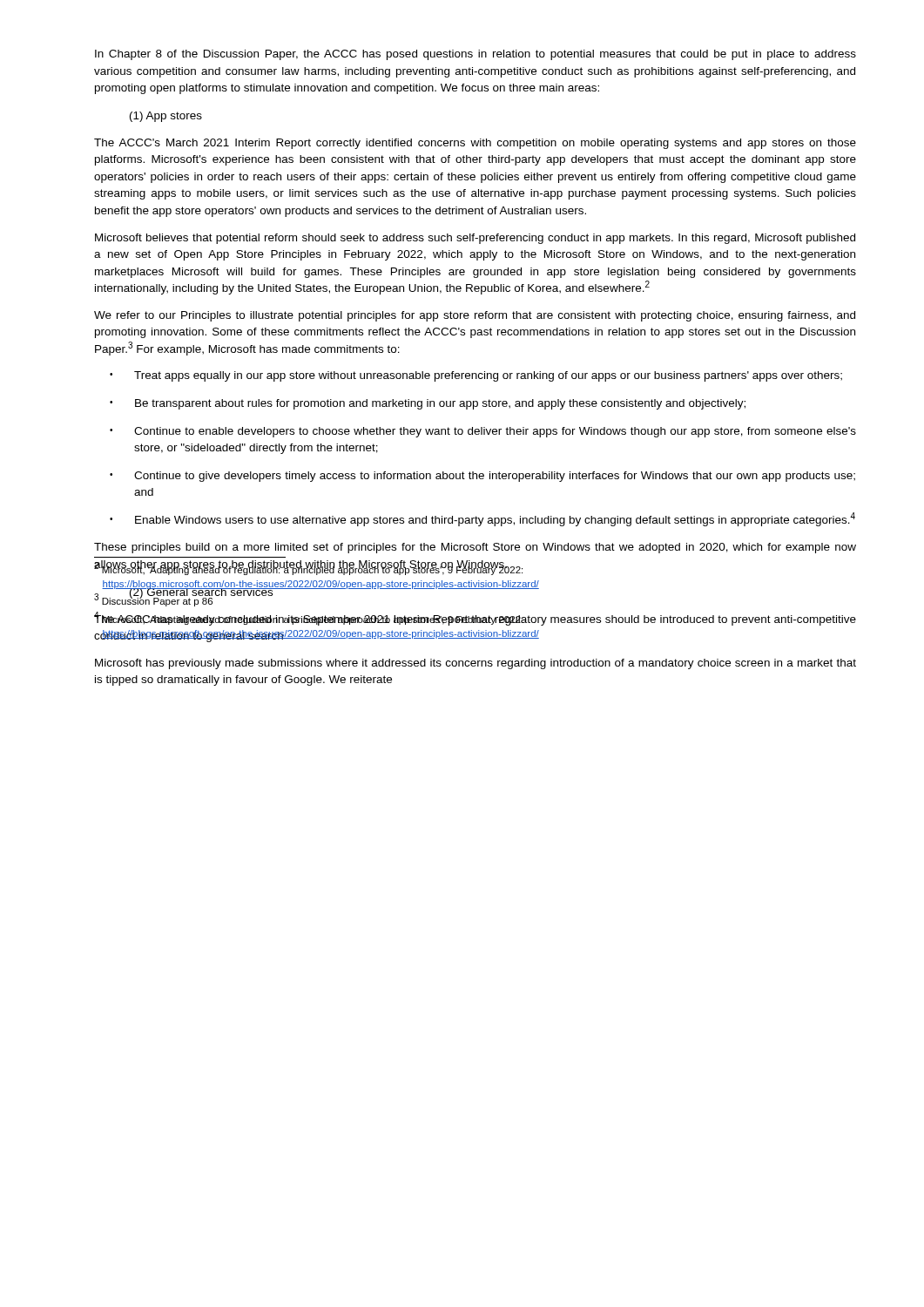Click the passage that begins "In Chapter 8 of the Discussion"
The width and height of the screenshot is (924, 1307).
tap(475, 71)
